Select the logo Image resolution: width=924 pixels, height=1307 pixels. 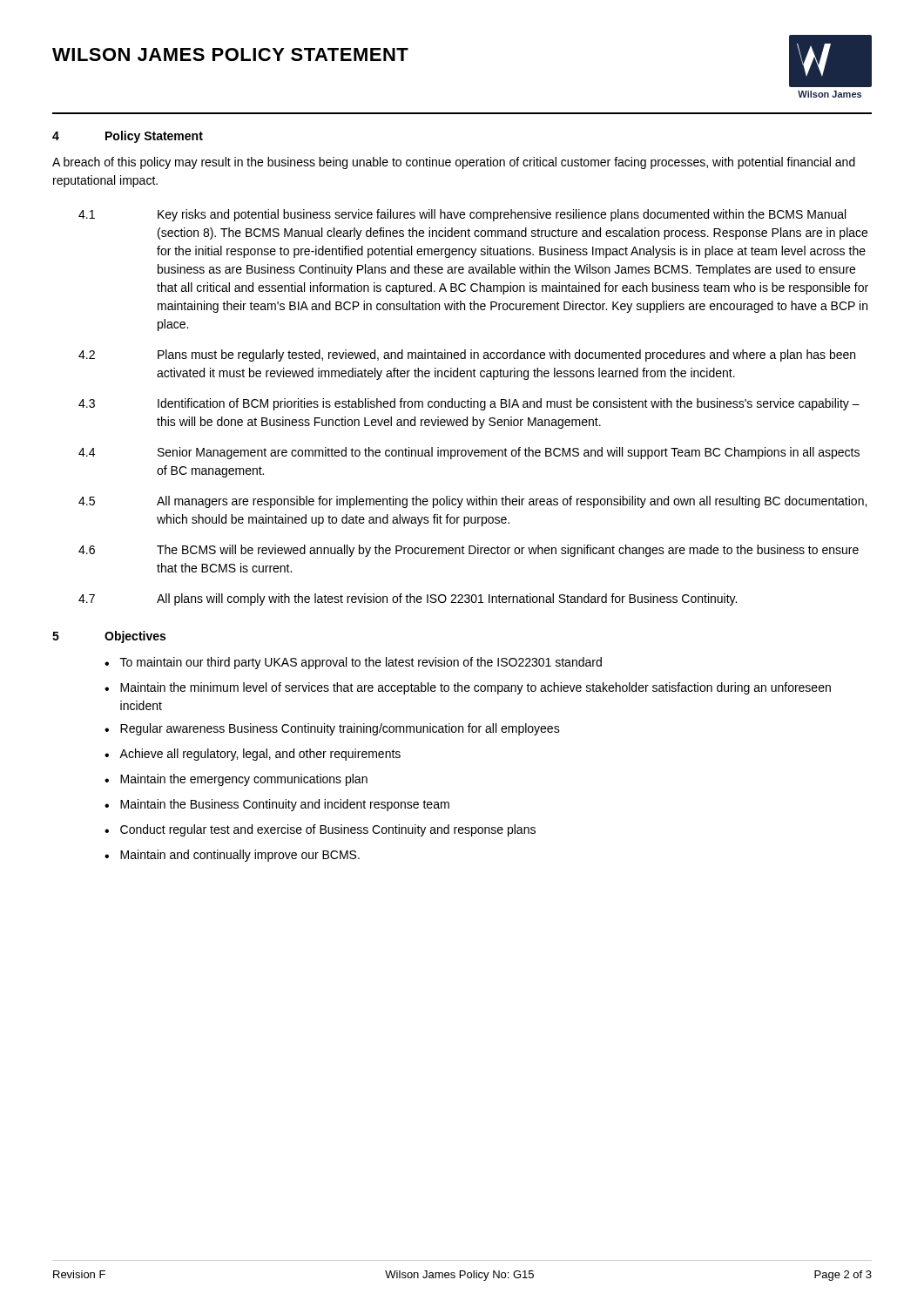click(830, 68)
